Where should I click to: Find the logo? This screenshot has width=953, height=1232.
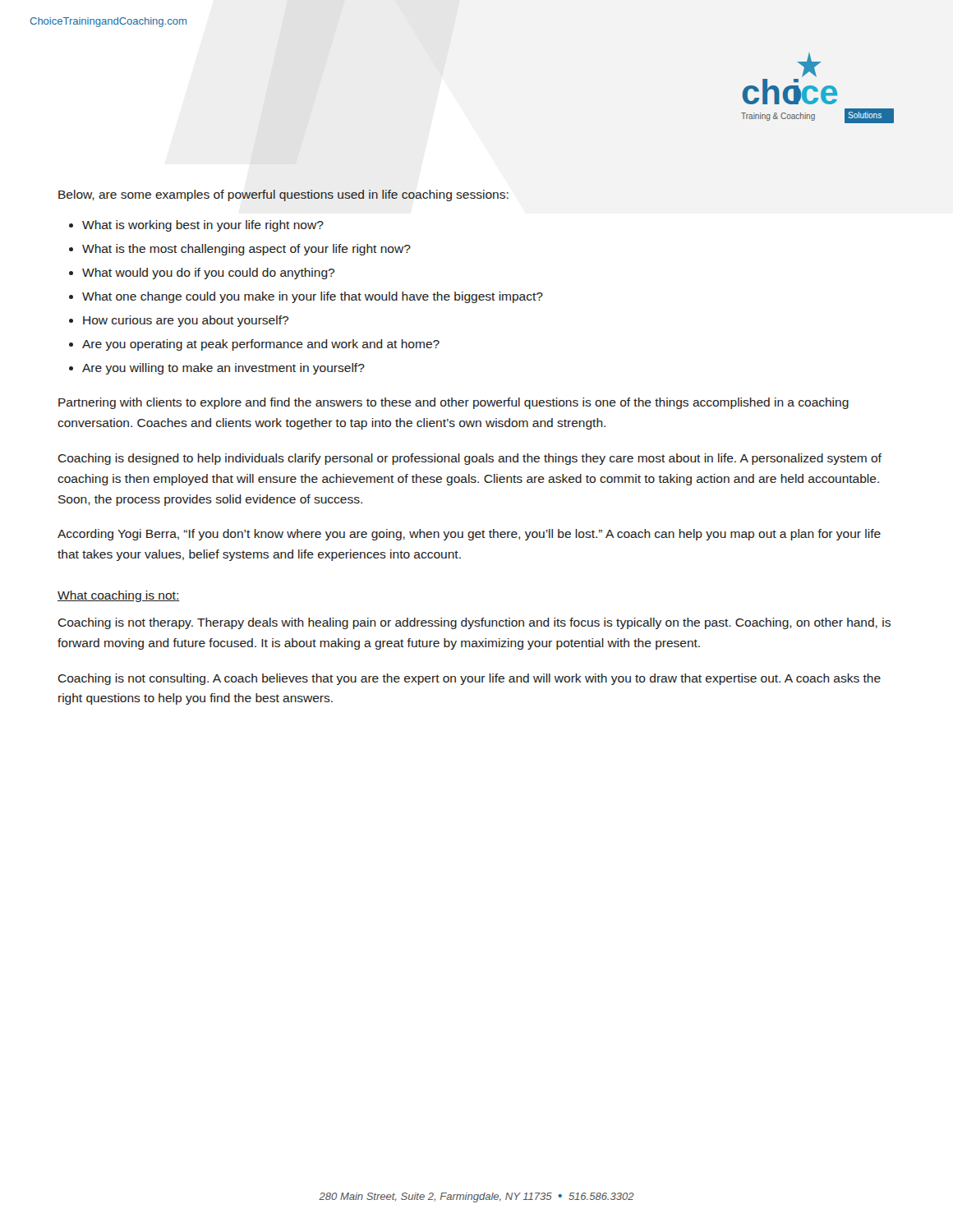[813, 92]
